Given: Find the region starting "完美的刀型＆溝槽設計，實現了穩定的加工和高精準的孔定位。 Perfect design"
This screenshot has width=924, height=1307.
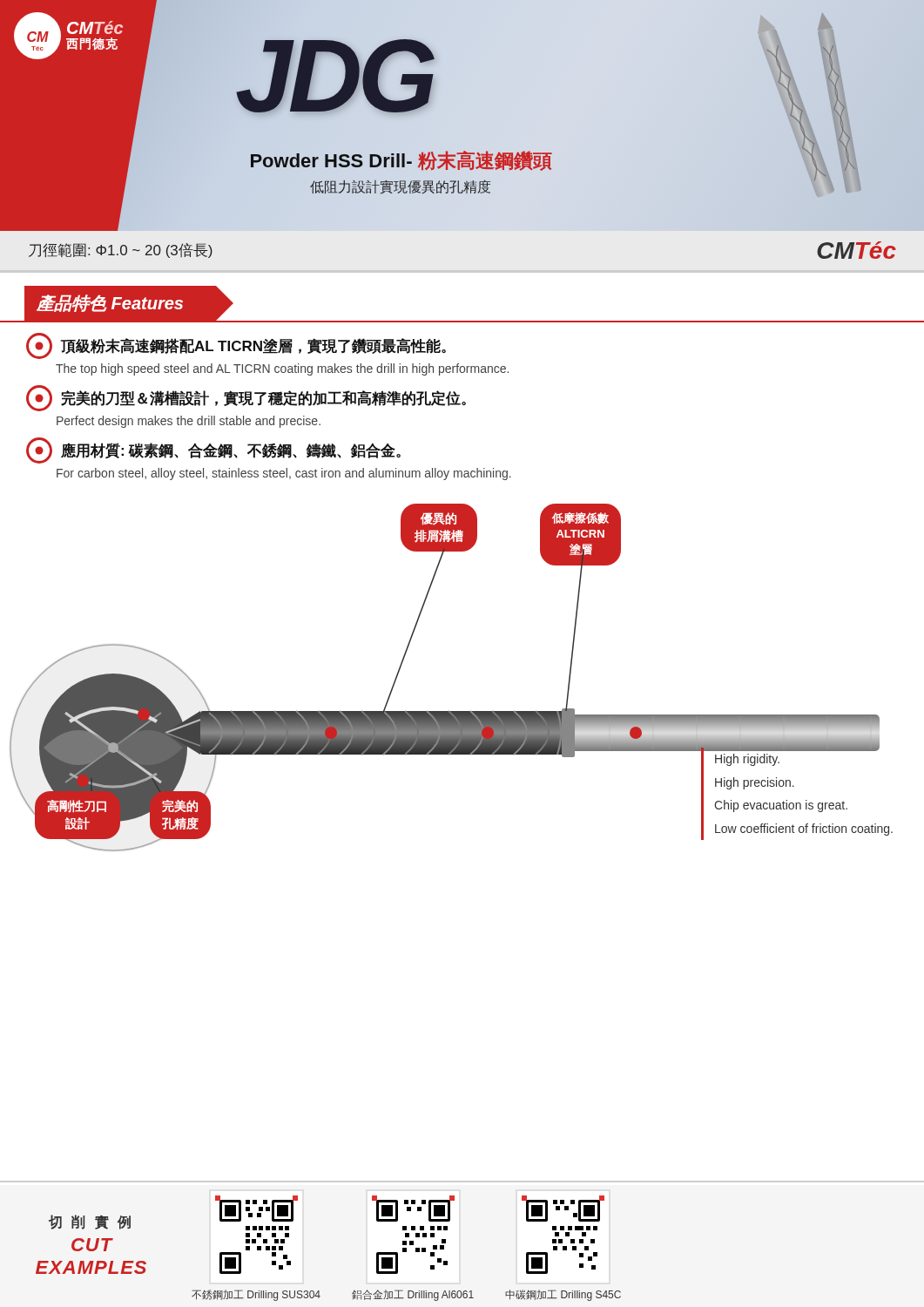Looking at the screenshot, I should tap(462, 406).
